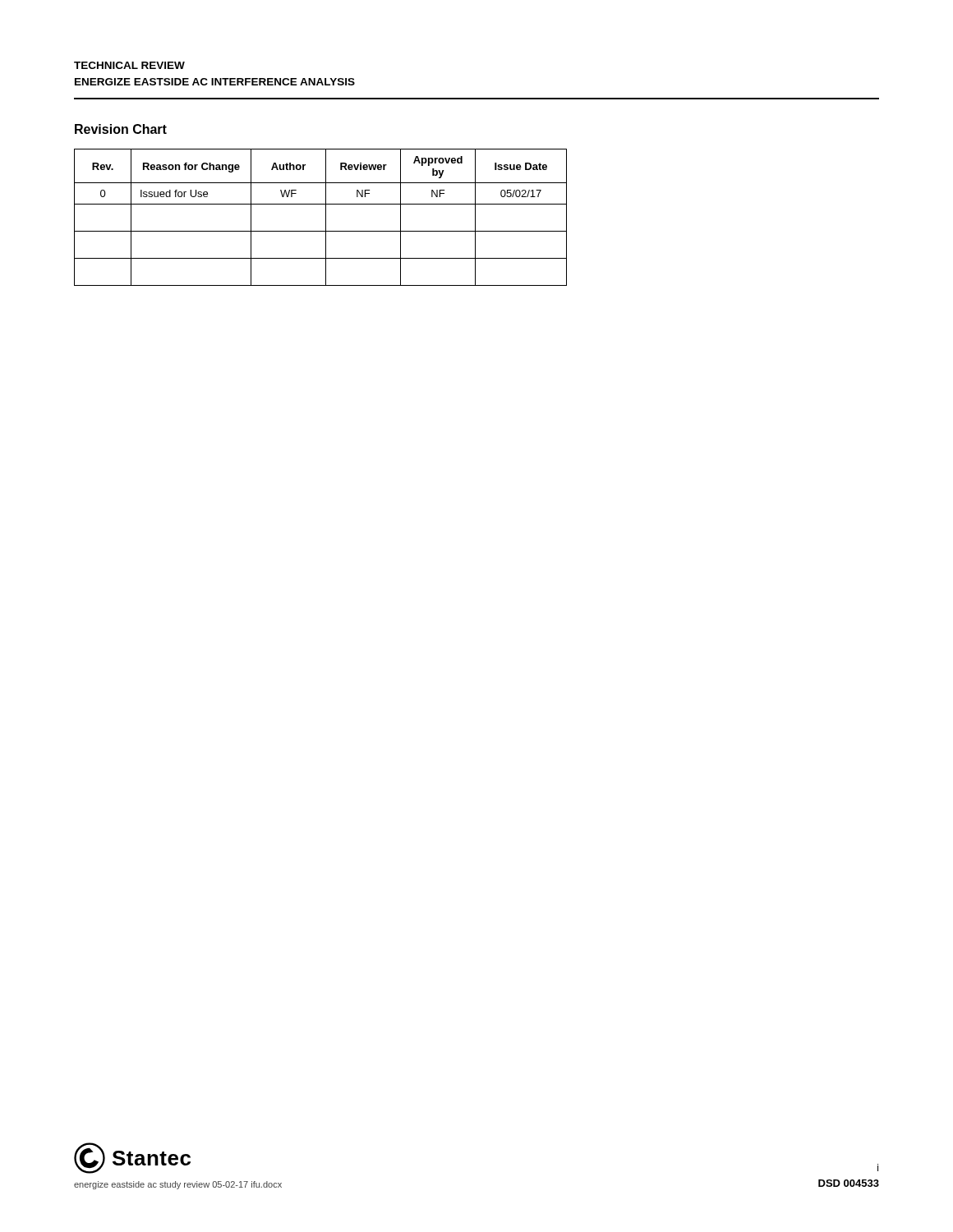Click on the table containing "Reason for Change"
953x1232 pixels.
[x=476, y=217]
